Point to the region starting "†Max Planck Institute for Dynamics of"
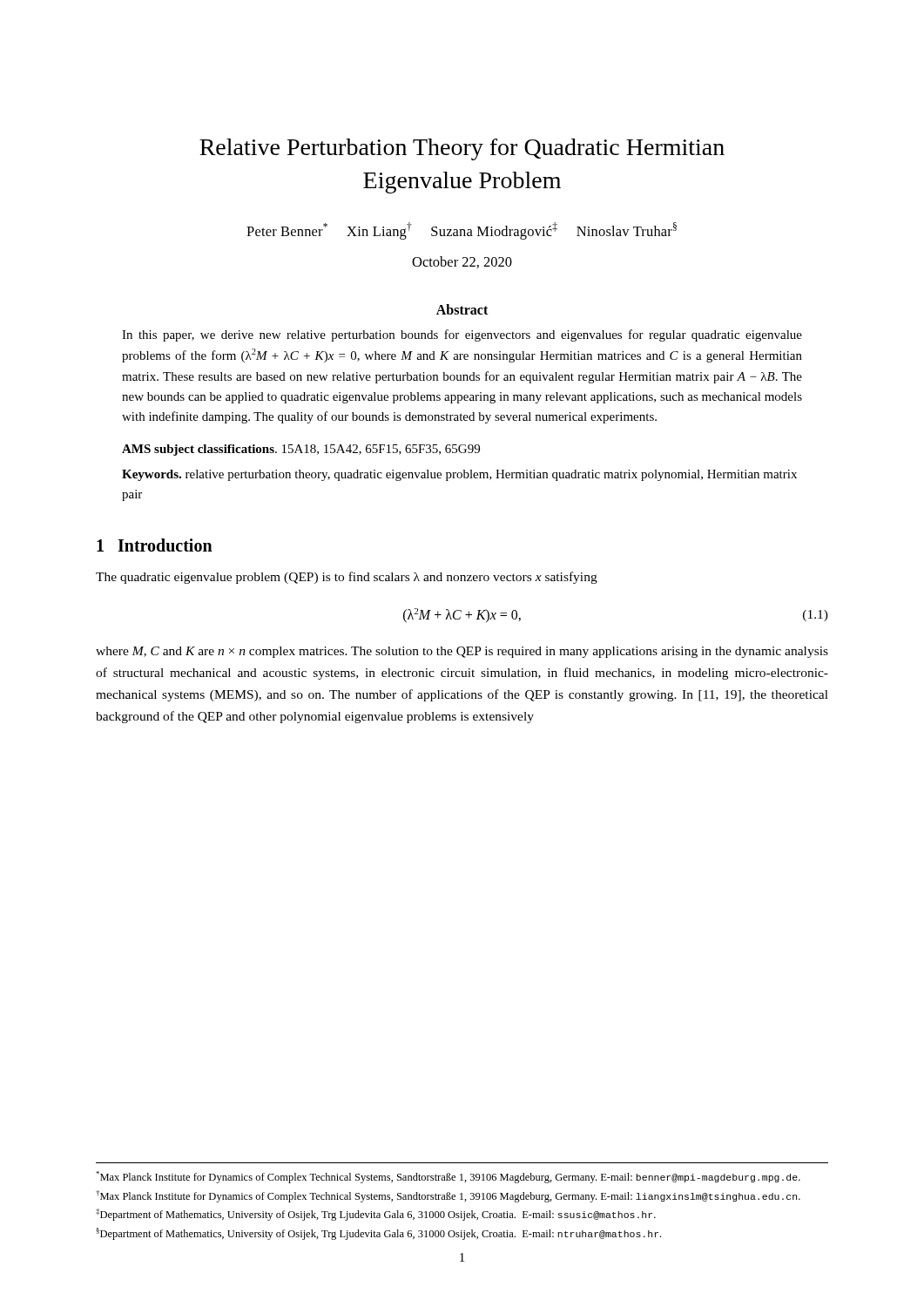The width and height of the screenshot is (924, 1307). click(x=448, y=1195)
